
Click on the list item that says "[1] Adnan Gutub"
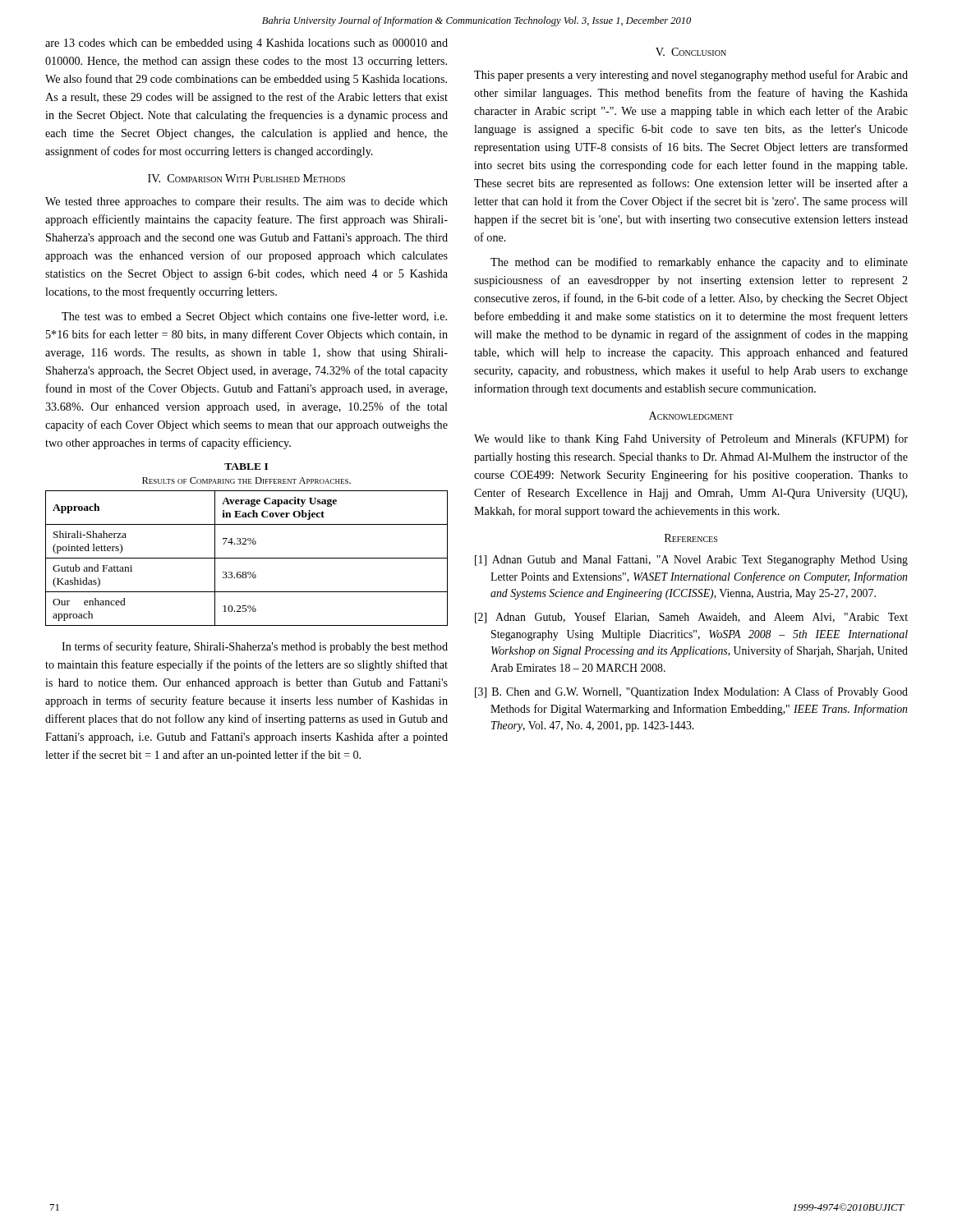[x=691, y=577]
